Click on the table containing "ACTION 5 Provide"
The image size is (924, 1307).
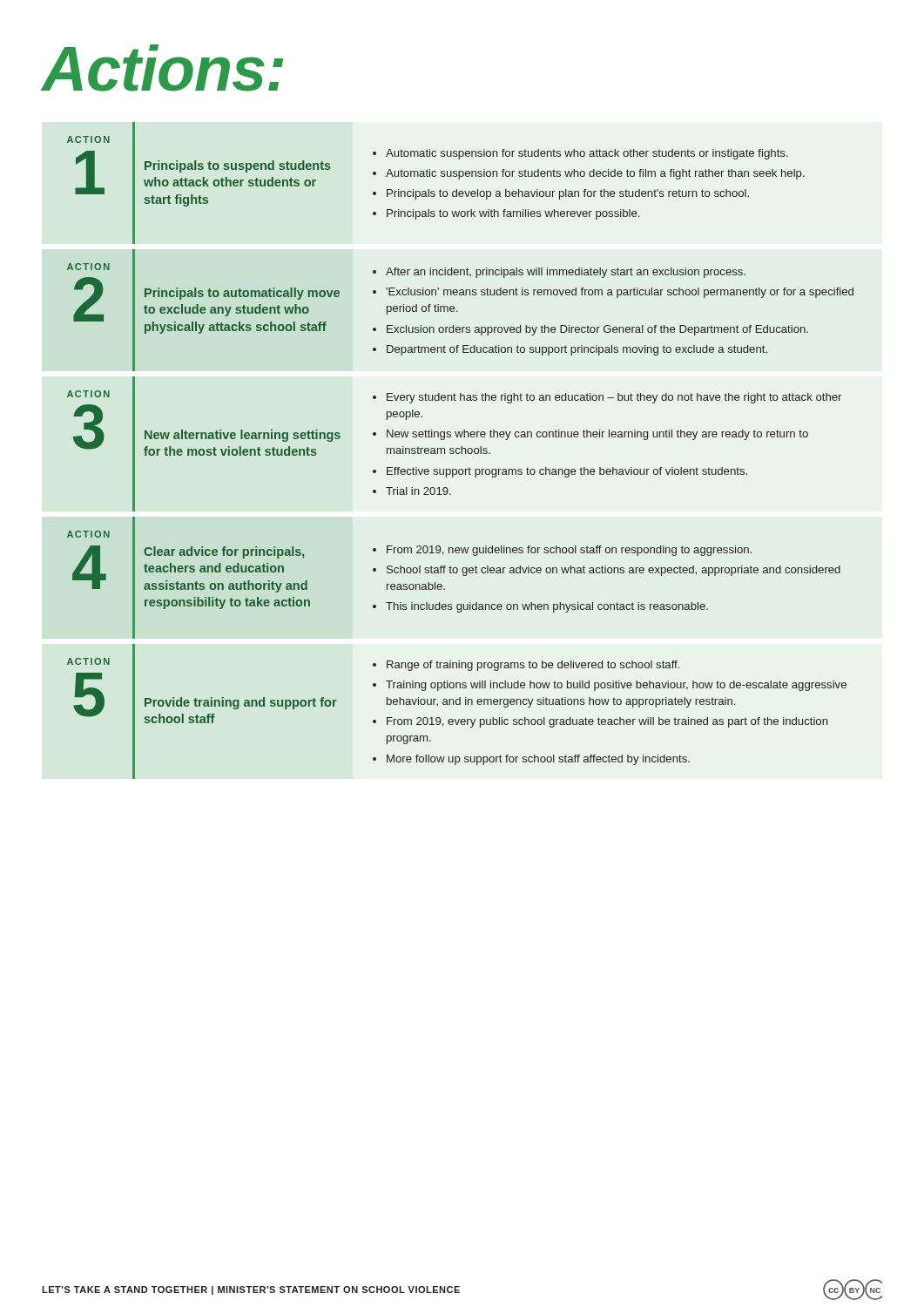coord(462,711)
